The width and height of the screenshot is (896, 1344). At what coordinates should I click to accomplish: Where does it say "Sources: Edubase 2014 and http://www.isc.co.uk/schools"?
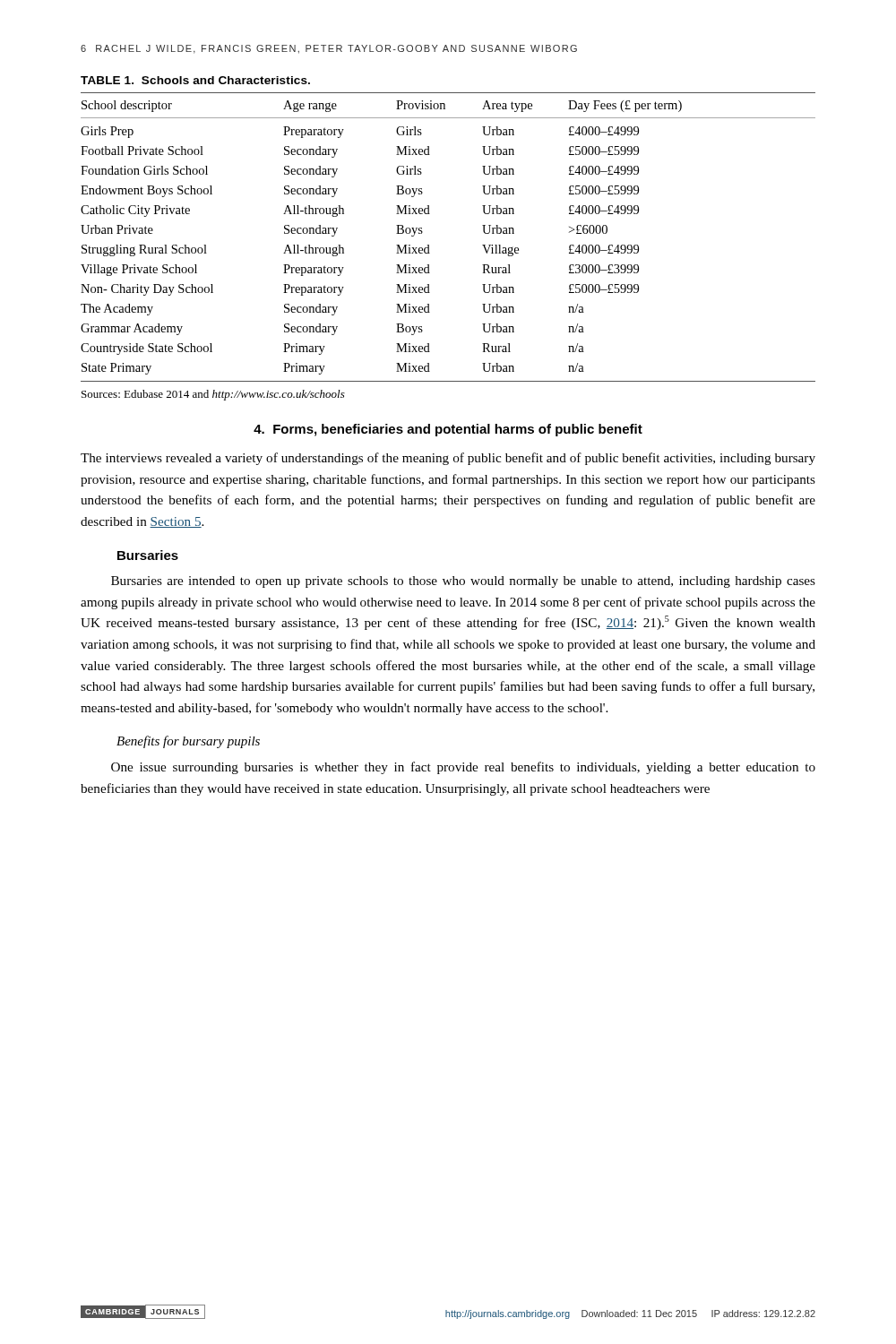[213, 394]
